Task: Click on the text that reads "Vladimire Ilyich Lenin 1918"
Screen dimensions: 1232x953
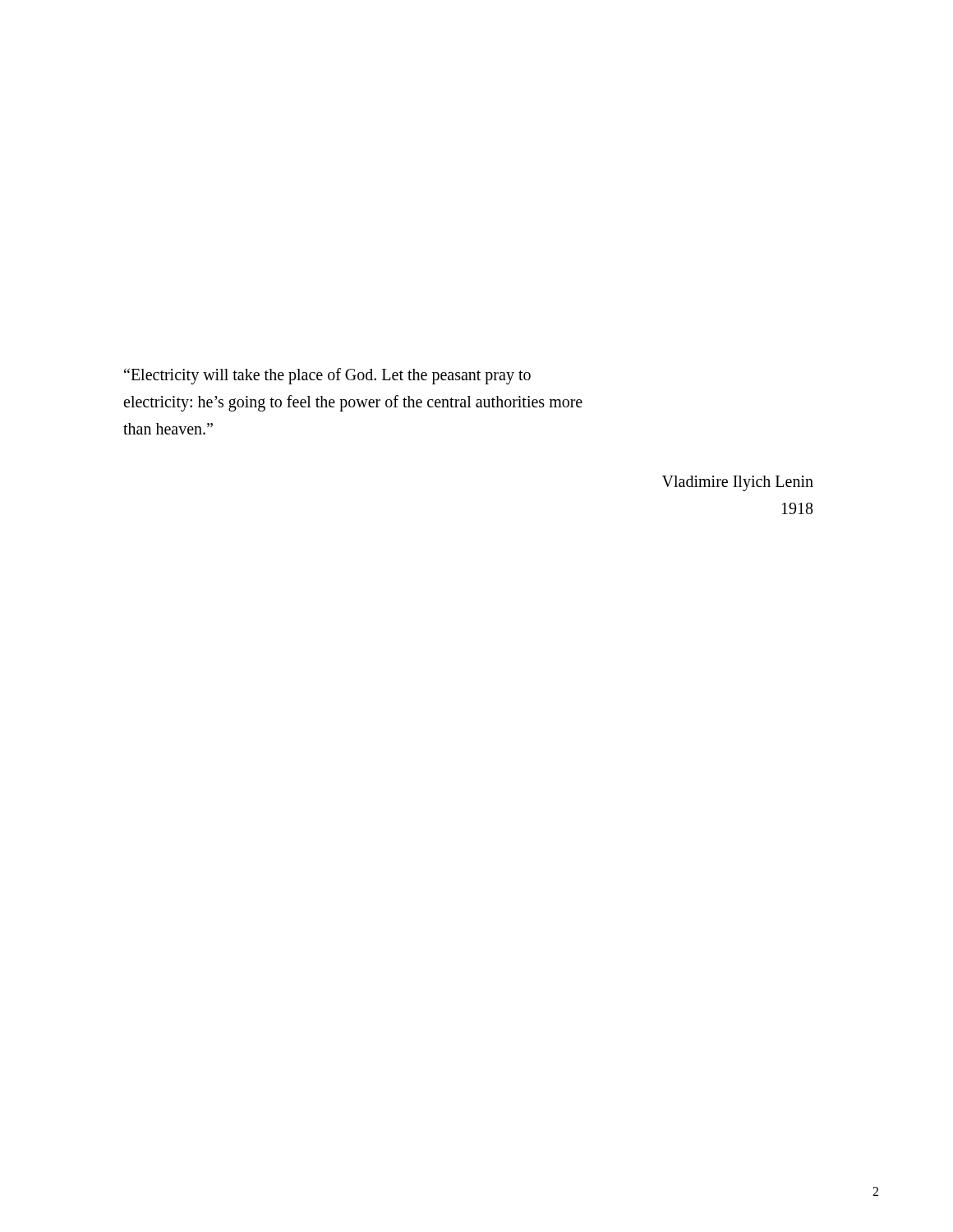Action: [738, 495]
